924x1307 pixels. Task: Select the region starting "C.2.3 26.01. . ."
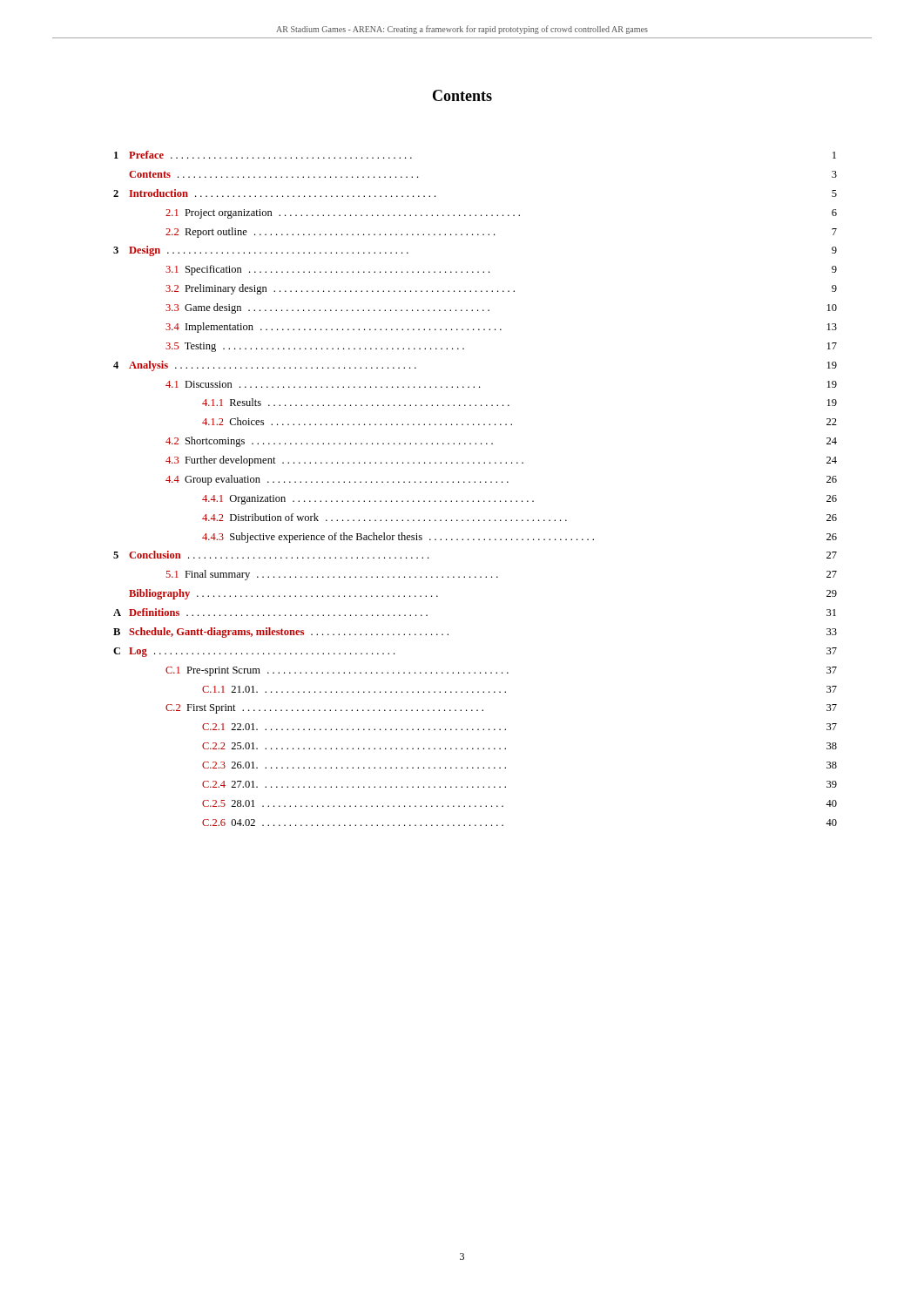click(x=475, y=766)
